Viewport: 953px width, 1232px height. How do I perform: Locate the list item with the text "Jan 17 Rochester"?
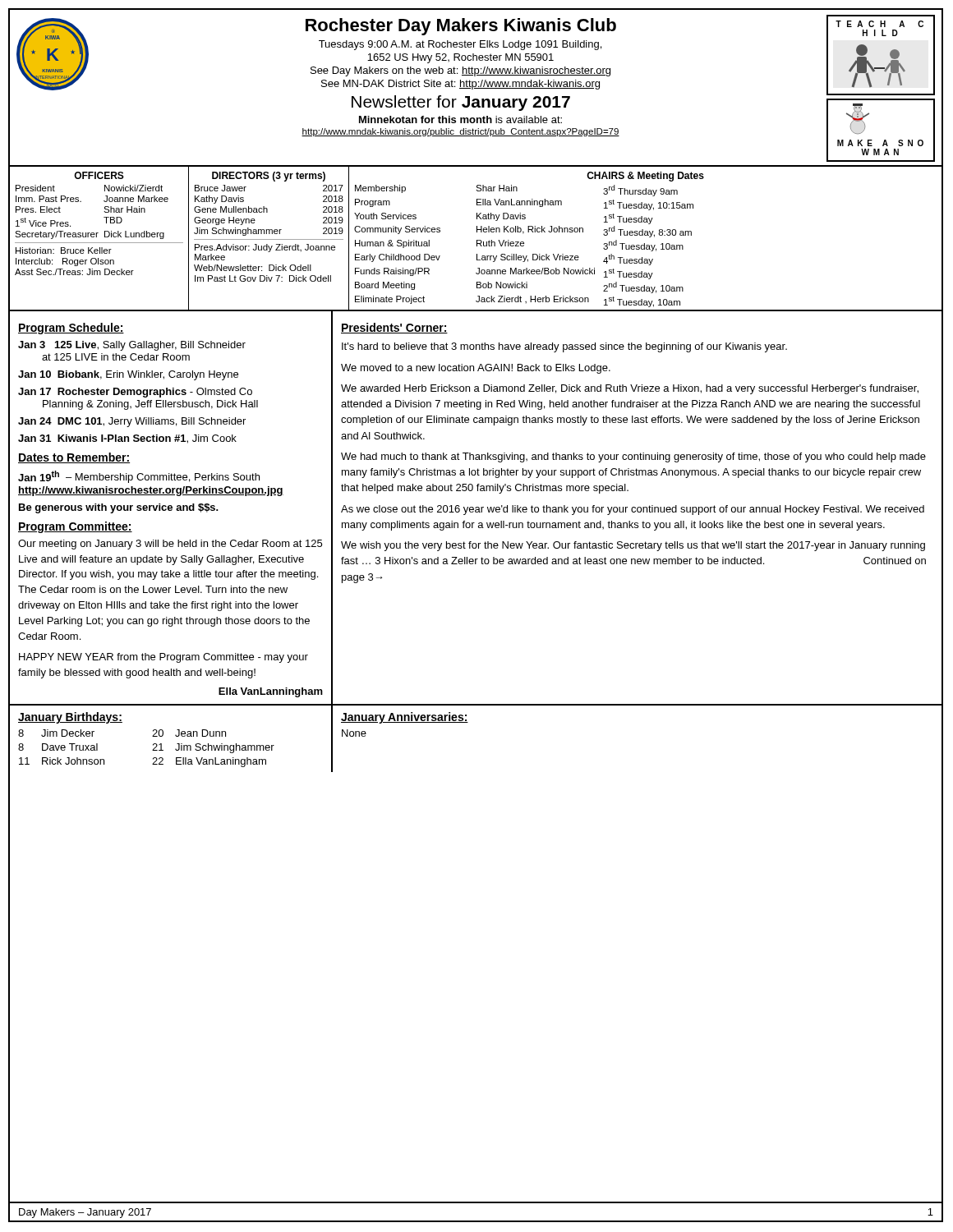click(x=138, y=398)
